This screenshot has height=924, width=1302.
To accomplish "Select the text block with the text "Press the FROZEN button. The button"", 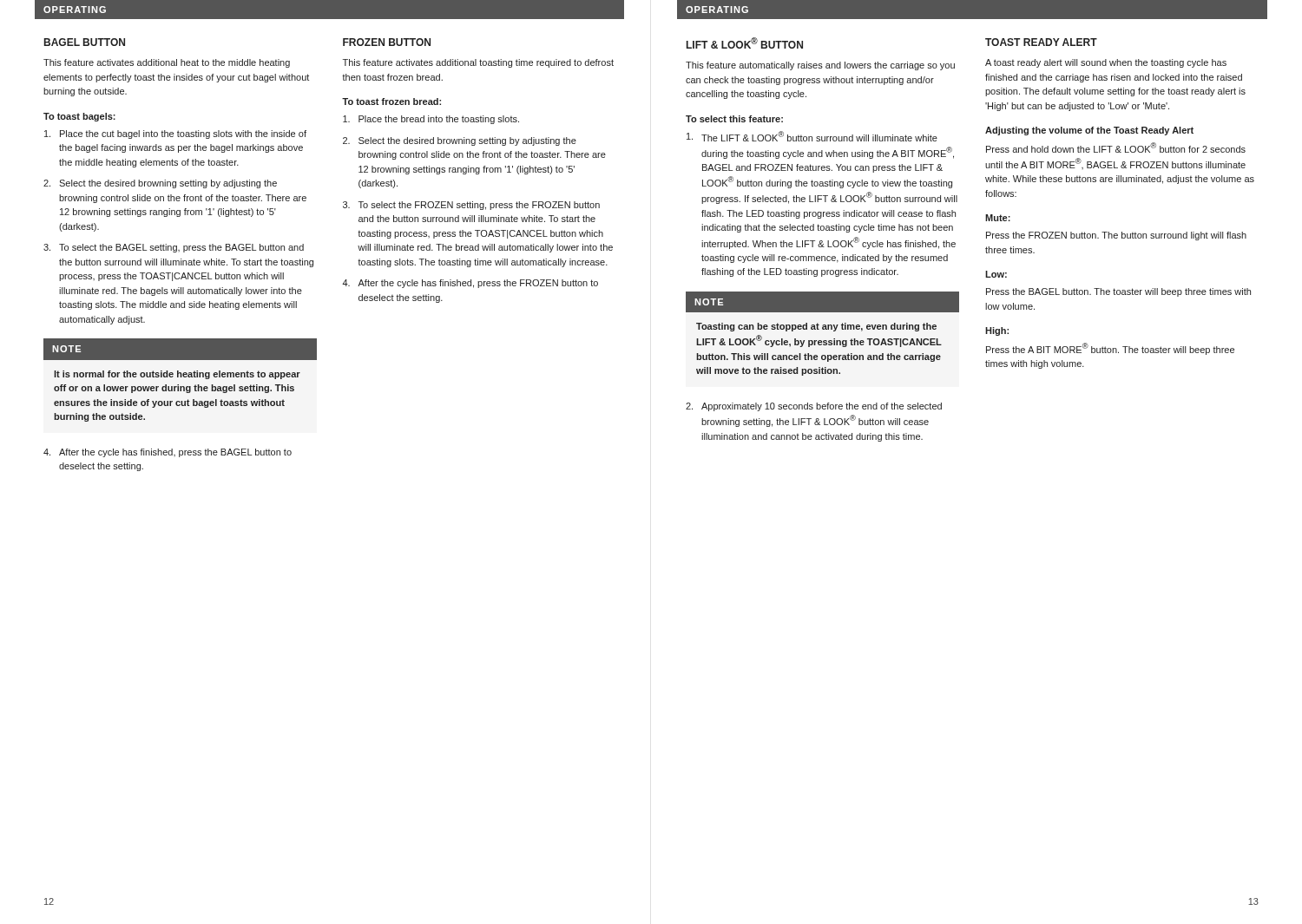I will pyautogui.click(x=1116, y=243).
